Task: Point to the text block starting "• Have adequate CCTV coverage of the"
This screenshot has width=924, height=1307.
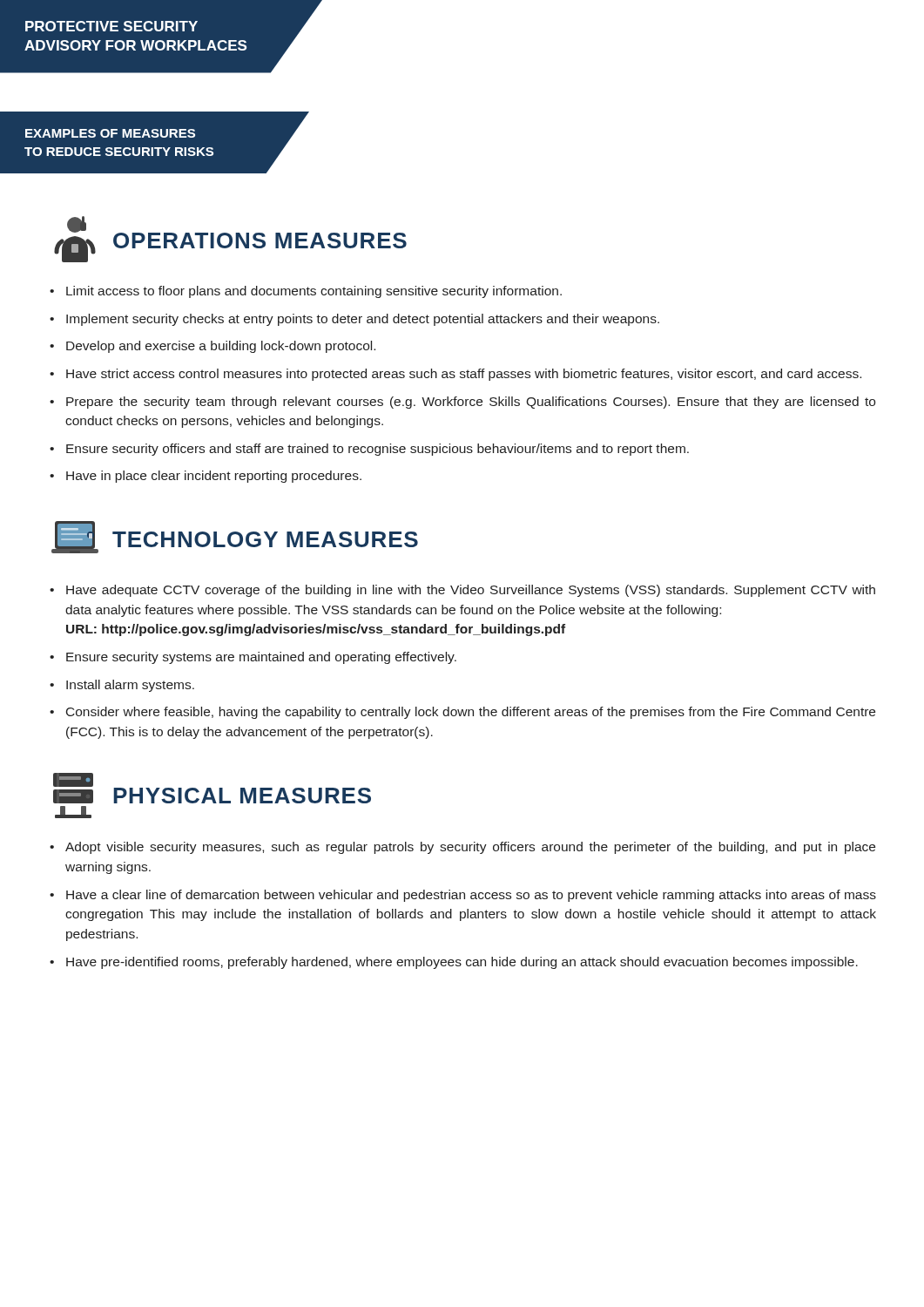Action: [463, 608]
